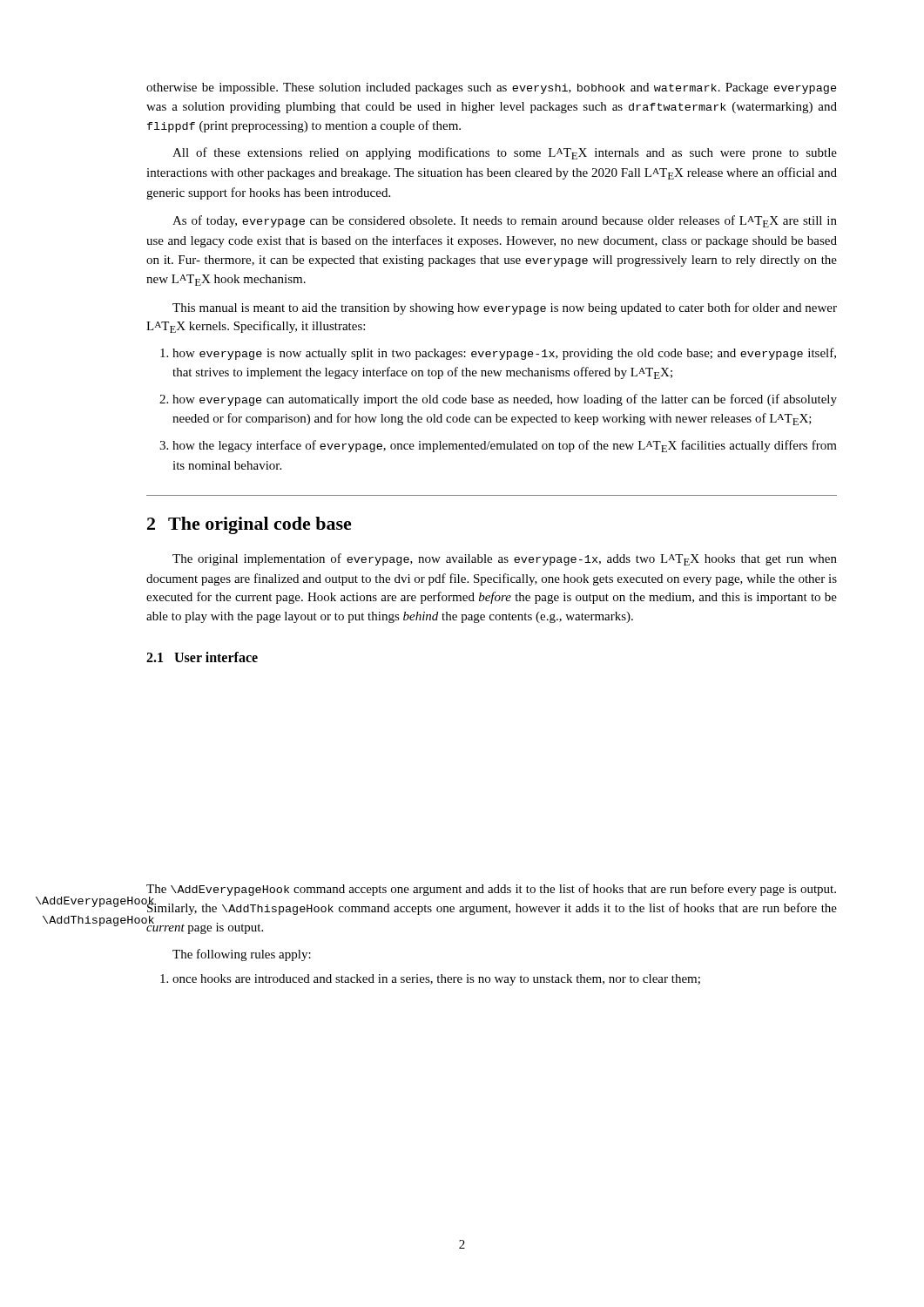Locate the text that says "The following rules apply:"
The image size is (924, 1307).
point(242,954)
